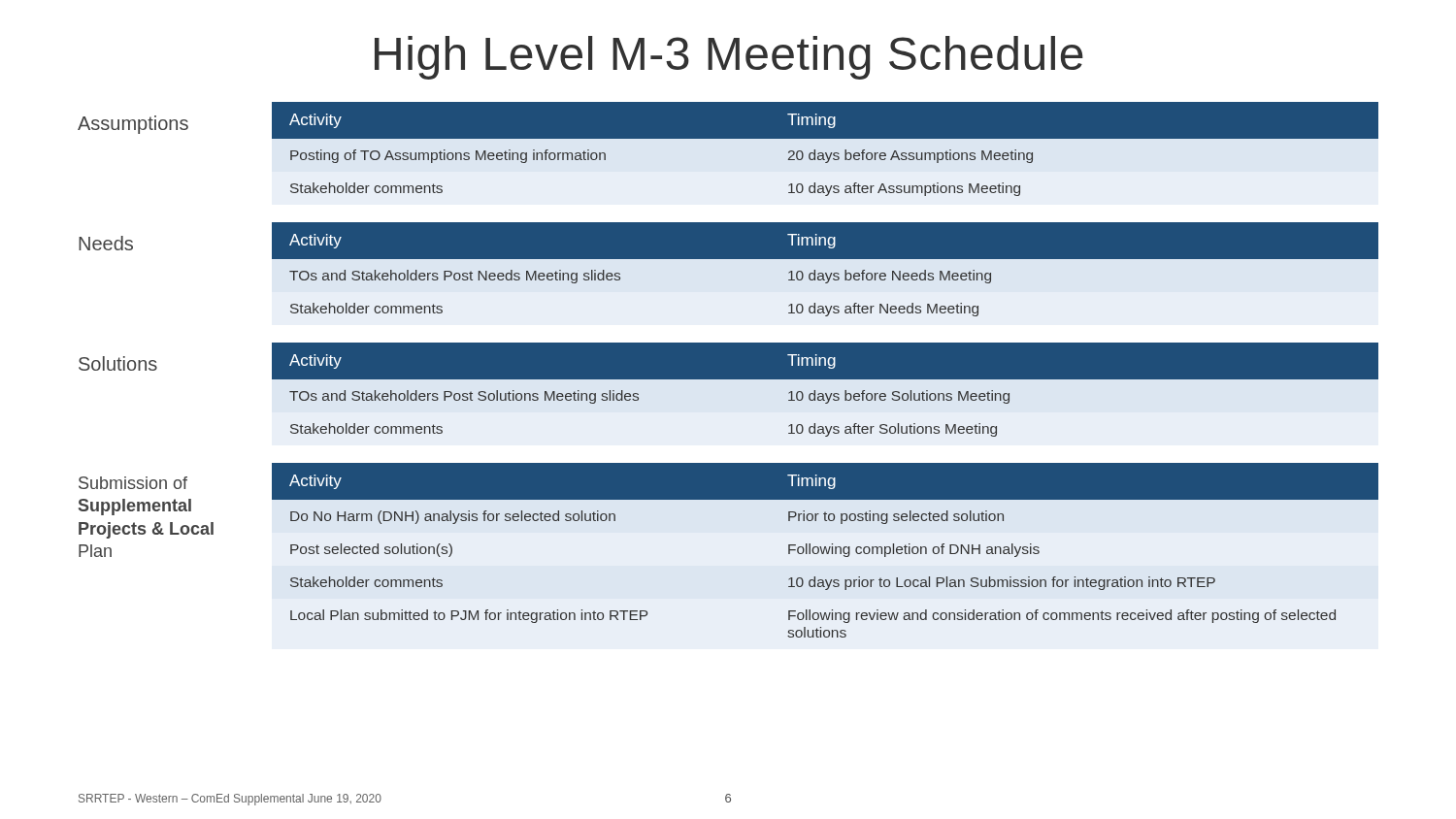Select the table that reads "10 days after Solutions Meeting"
This screenshot has width=1456, height=819.
pos(825,394)
